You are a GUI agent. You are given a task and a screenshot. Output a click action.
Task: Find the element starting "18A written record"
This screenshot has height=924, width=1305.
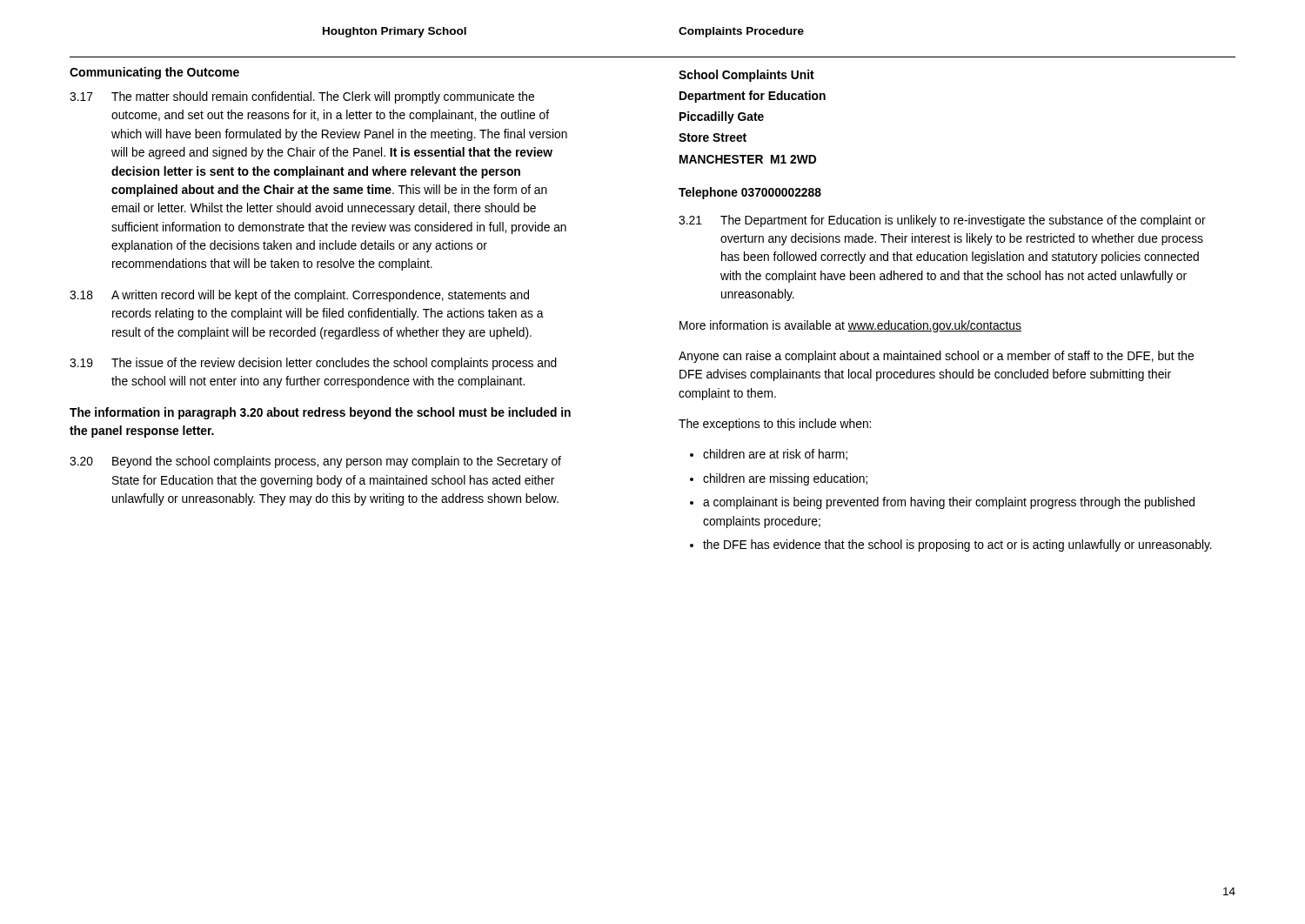click(321, 314)
